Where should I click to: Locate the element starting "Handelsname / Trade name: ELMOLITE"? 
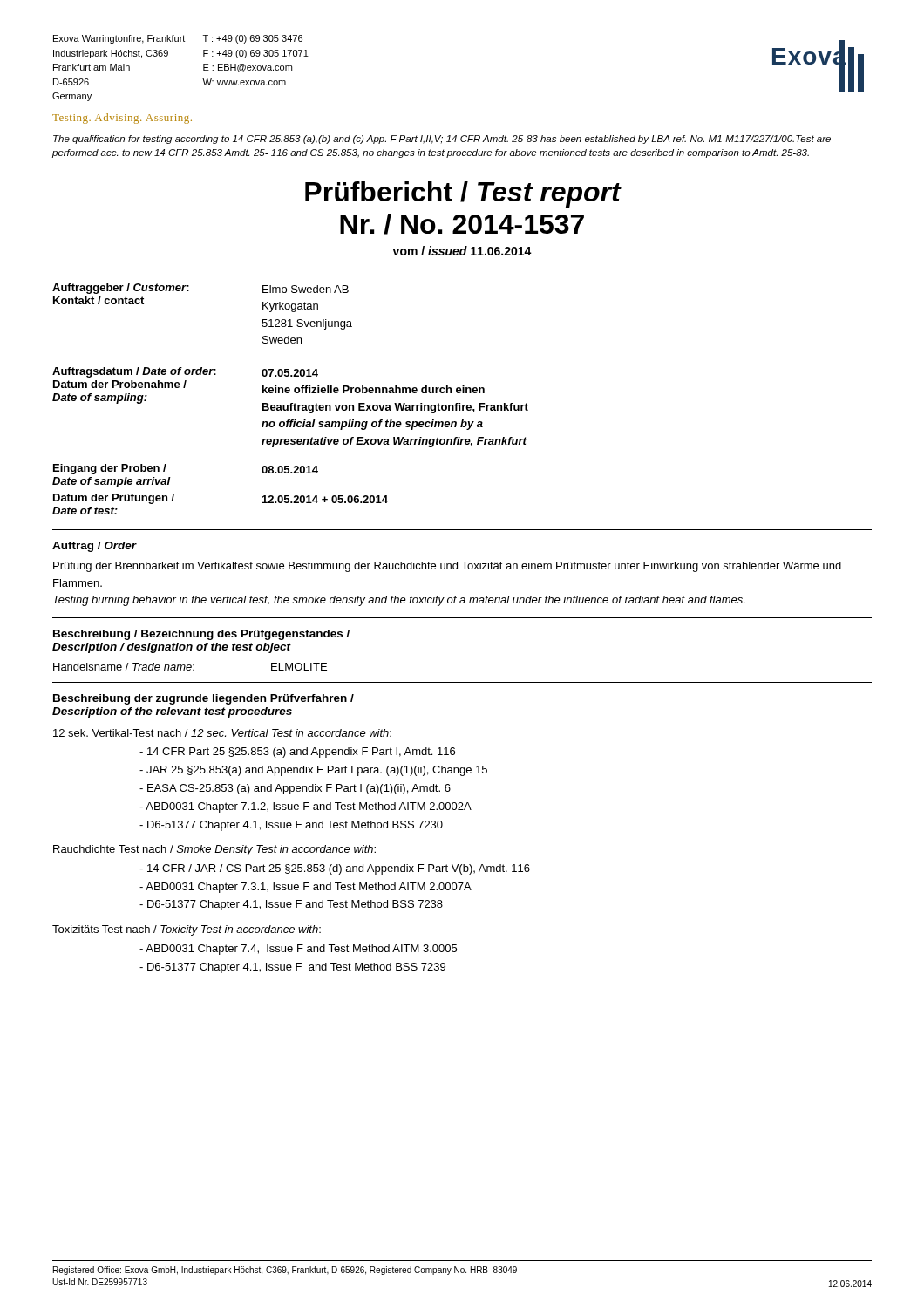(x=190, y=667)
